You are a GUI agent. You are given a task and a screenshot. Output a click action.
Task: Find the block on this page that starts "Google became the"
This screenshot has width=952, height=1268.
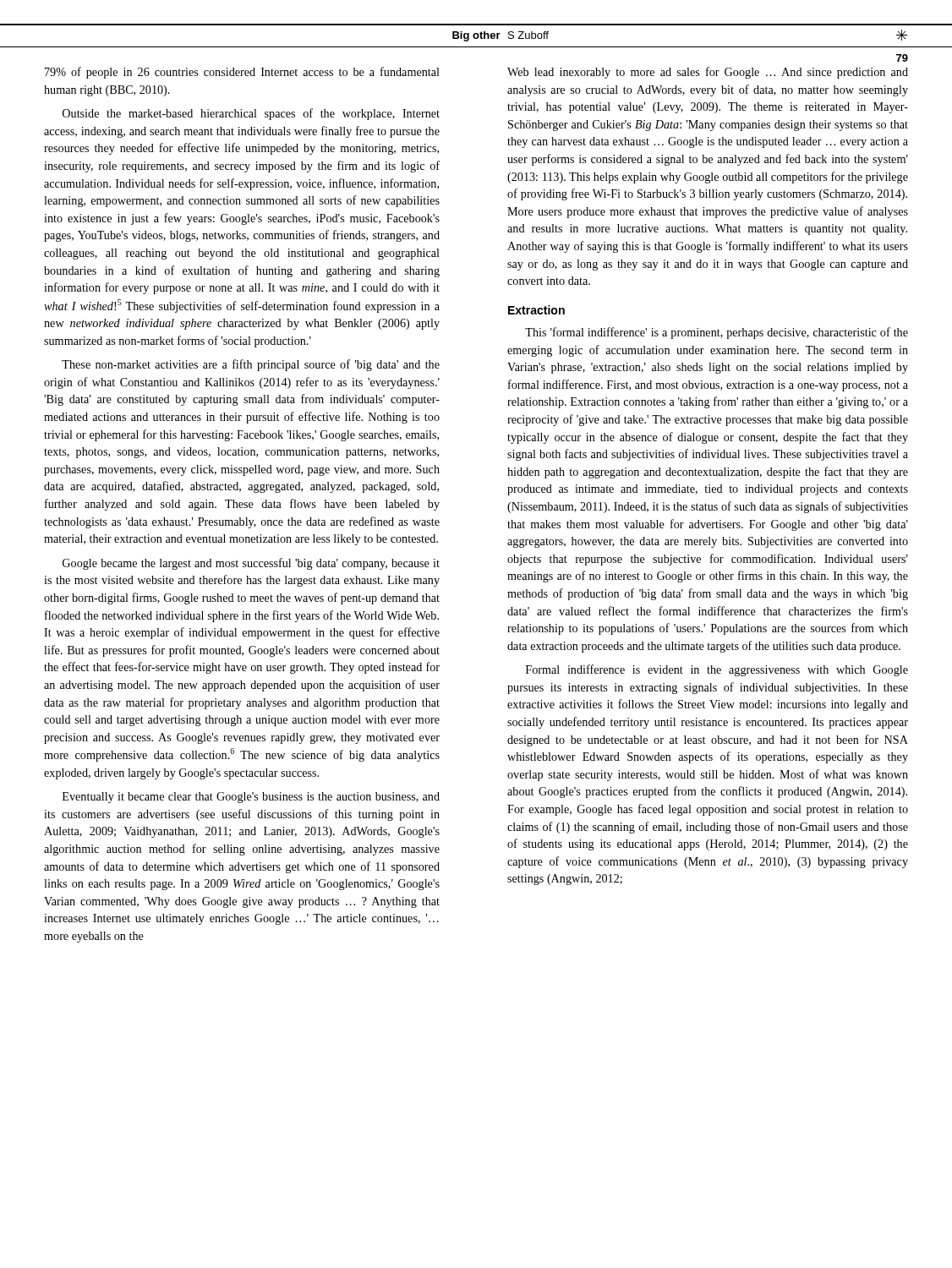(x=242, y=668)
